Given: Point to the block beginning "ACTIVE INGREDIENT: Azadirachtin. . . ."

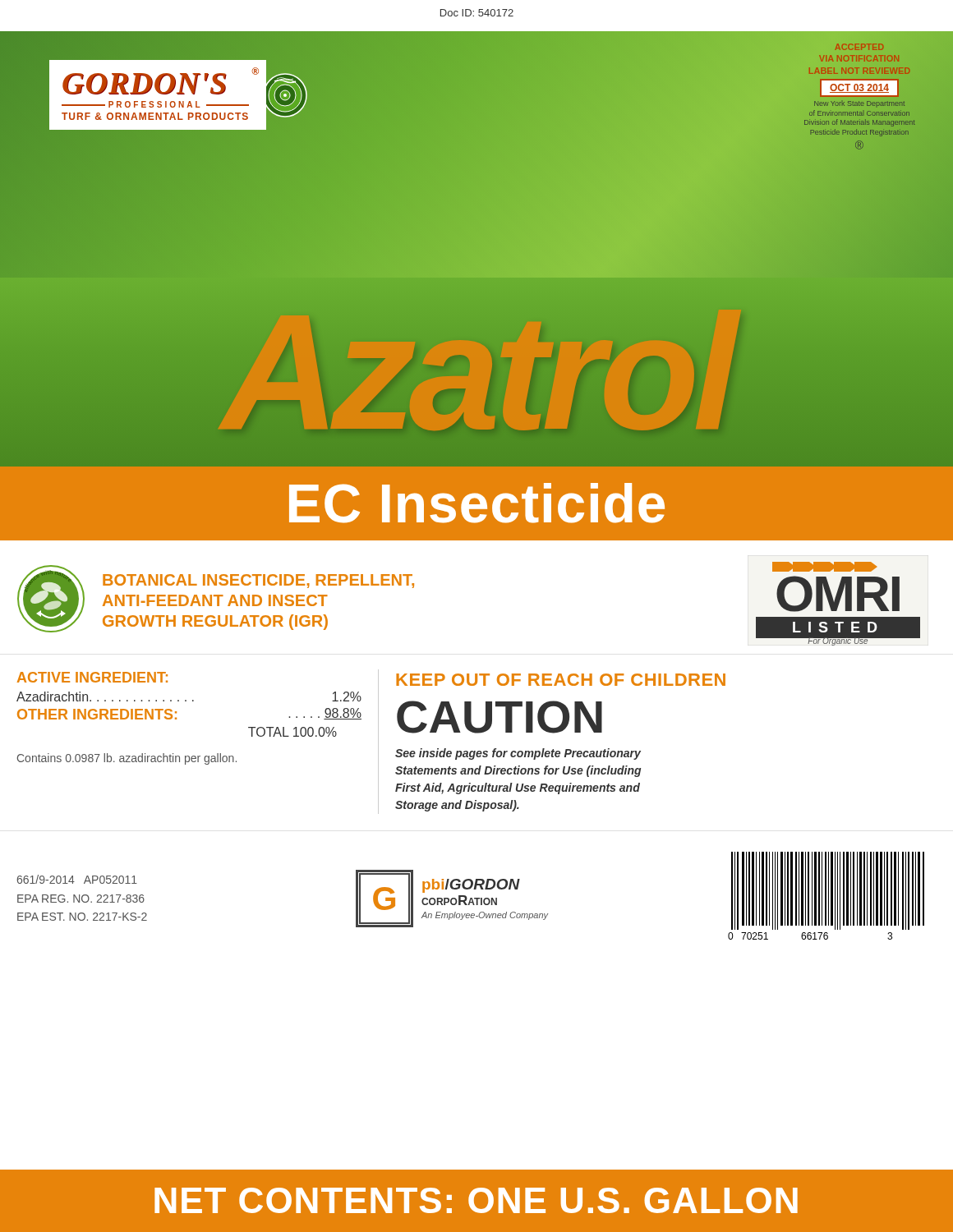Looking at the screenshot, I should click(x=189, y=705).
